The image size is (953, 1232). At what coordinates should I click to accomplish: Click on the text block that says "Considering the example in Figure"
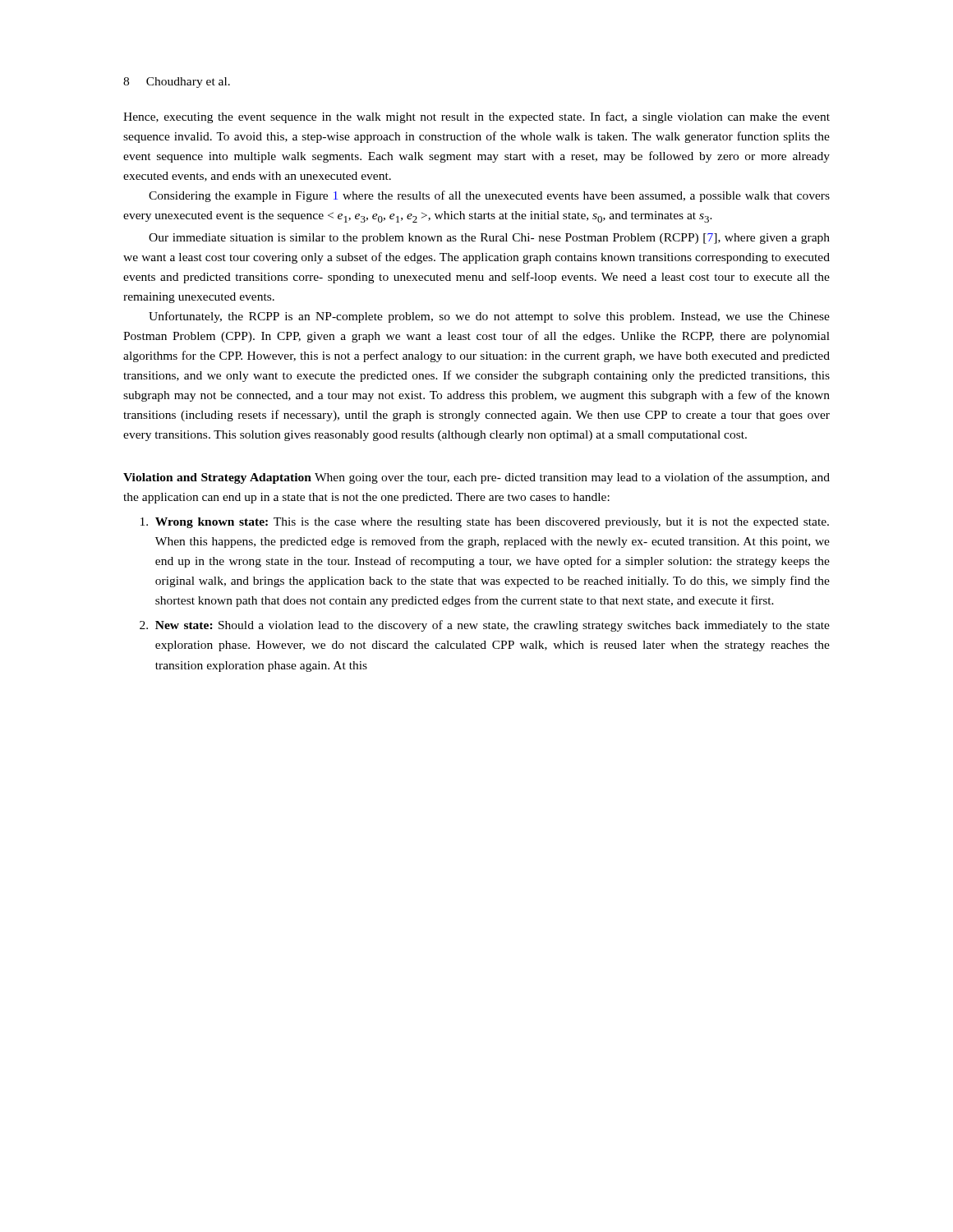point(476,207)
